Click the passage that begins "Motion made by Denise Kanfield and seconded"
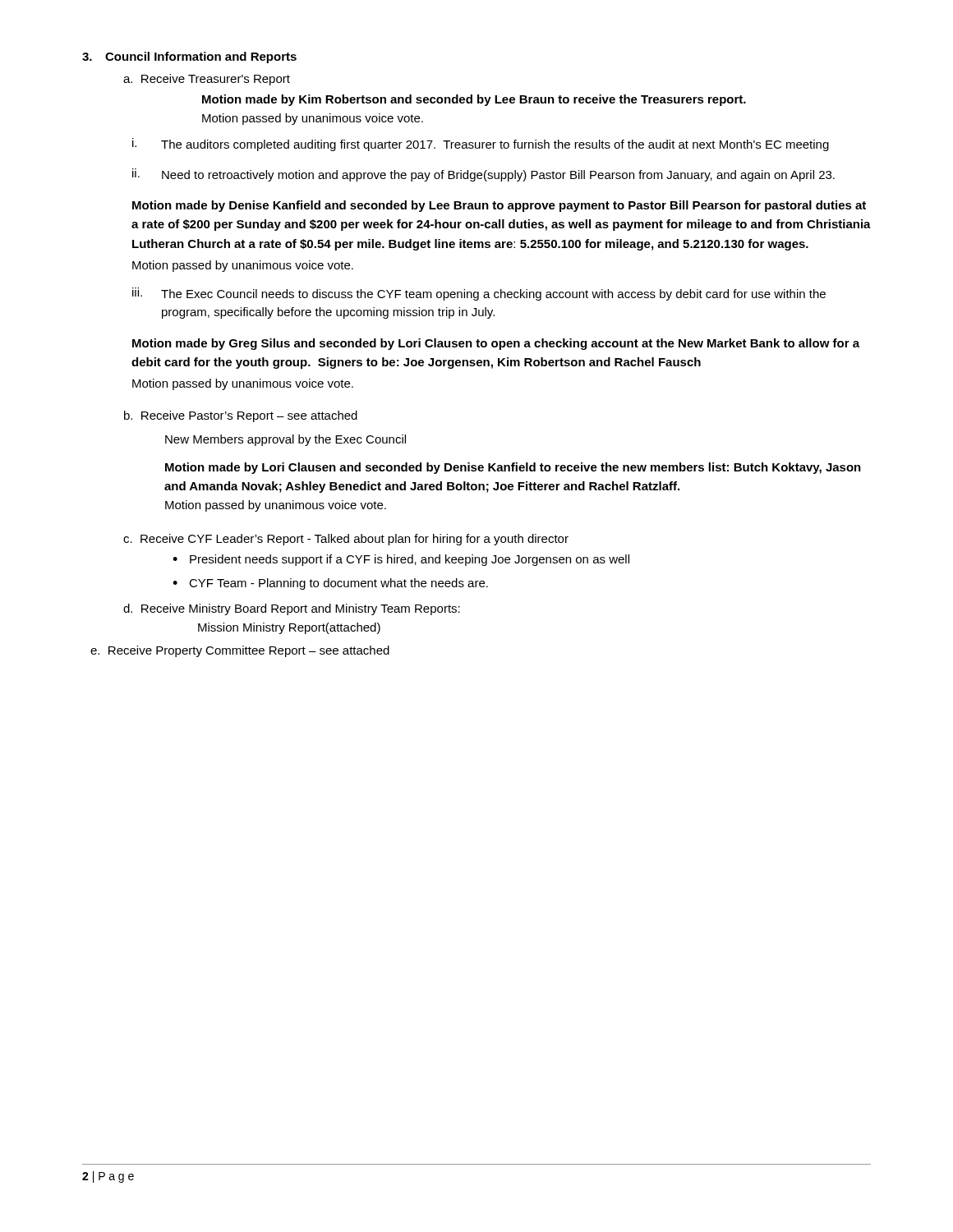Image resolution: width=953 pixels, height=1232 pixels. (x=501, y=224)
